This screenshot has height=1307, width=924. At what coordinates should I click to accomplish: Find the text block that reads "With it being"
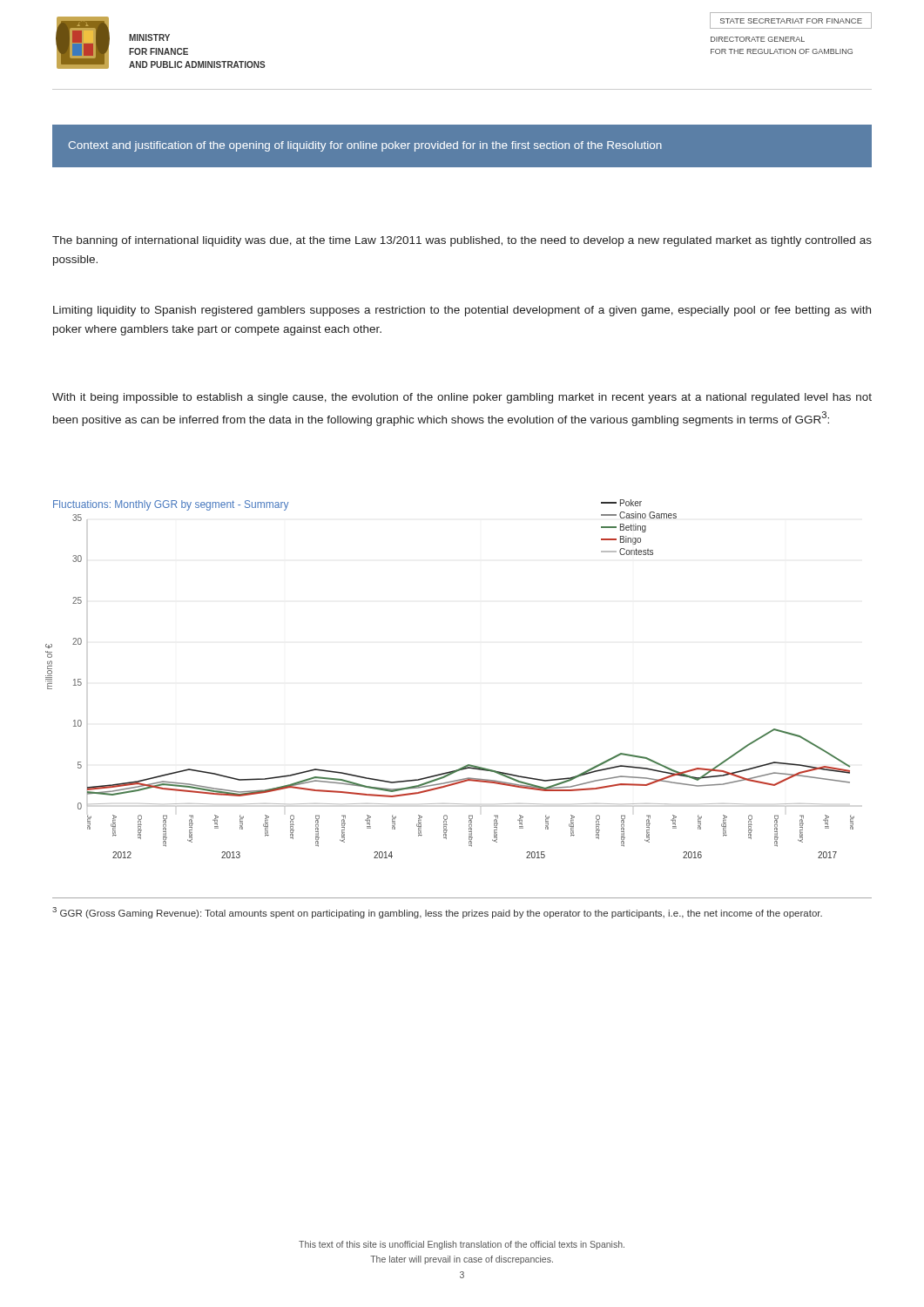tap(462, 408)
